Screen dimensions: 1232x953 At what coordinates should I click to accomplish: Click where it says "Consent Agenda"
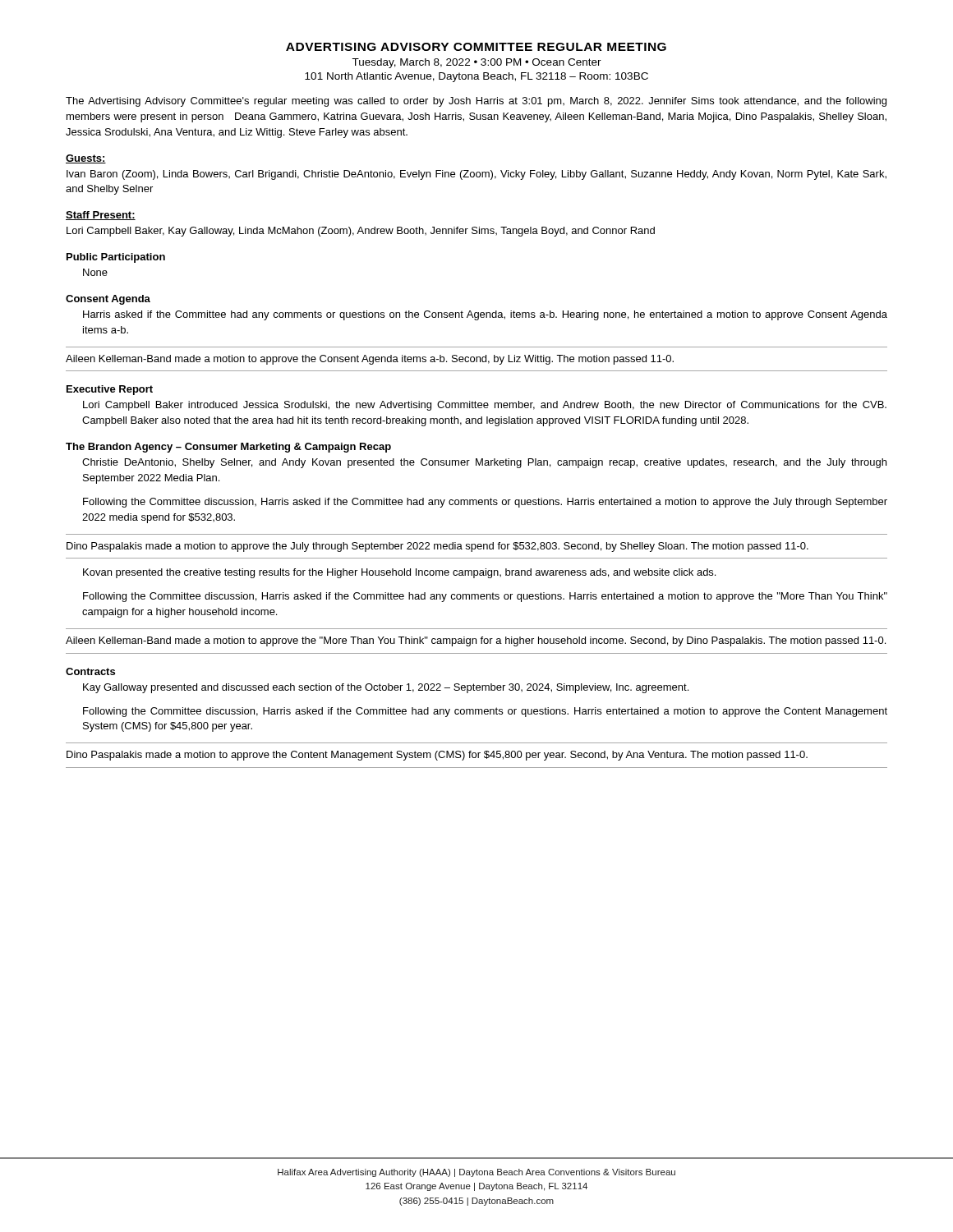108,299
